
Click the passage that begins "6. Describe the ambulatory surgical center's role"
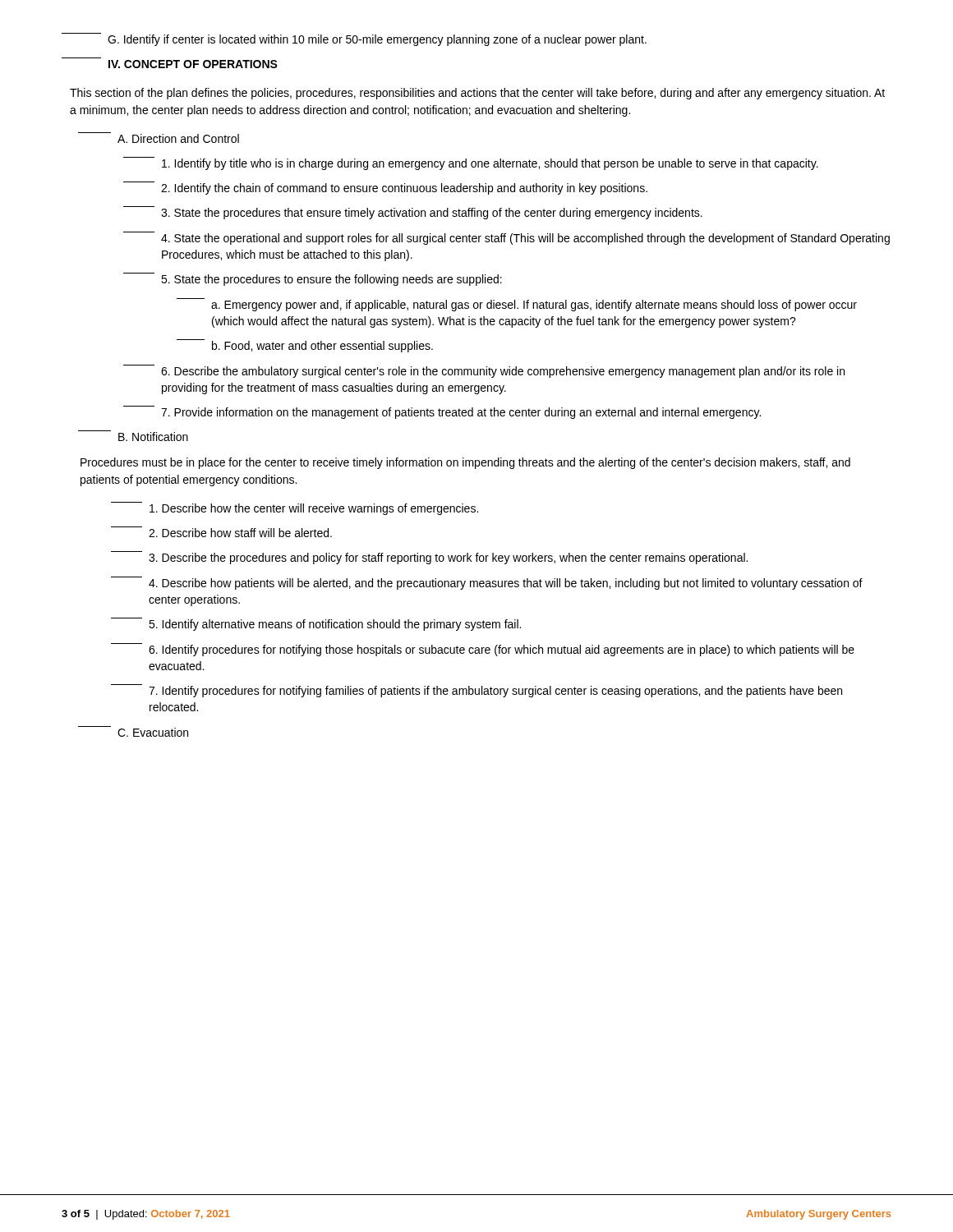click(x=507, y=379)
